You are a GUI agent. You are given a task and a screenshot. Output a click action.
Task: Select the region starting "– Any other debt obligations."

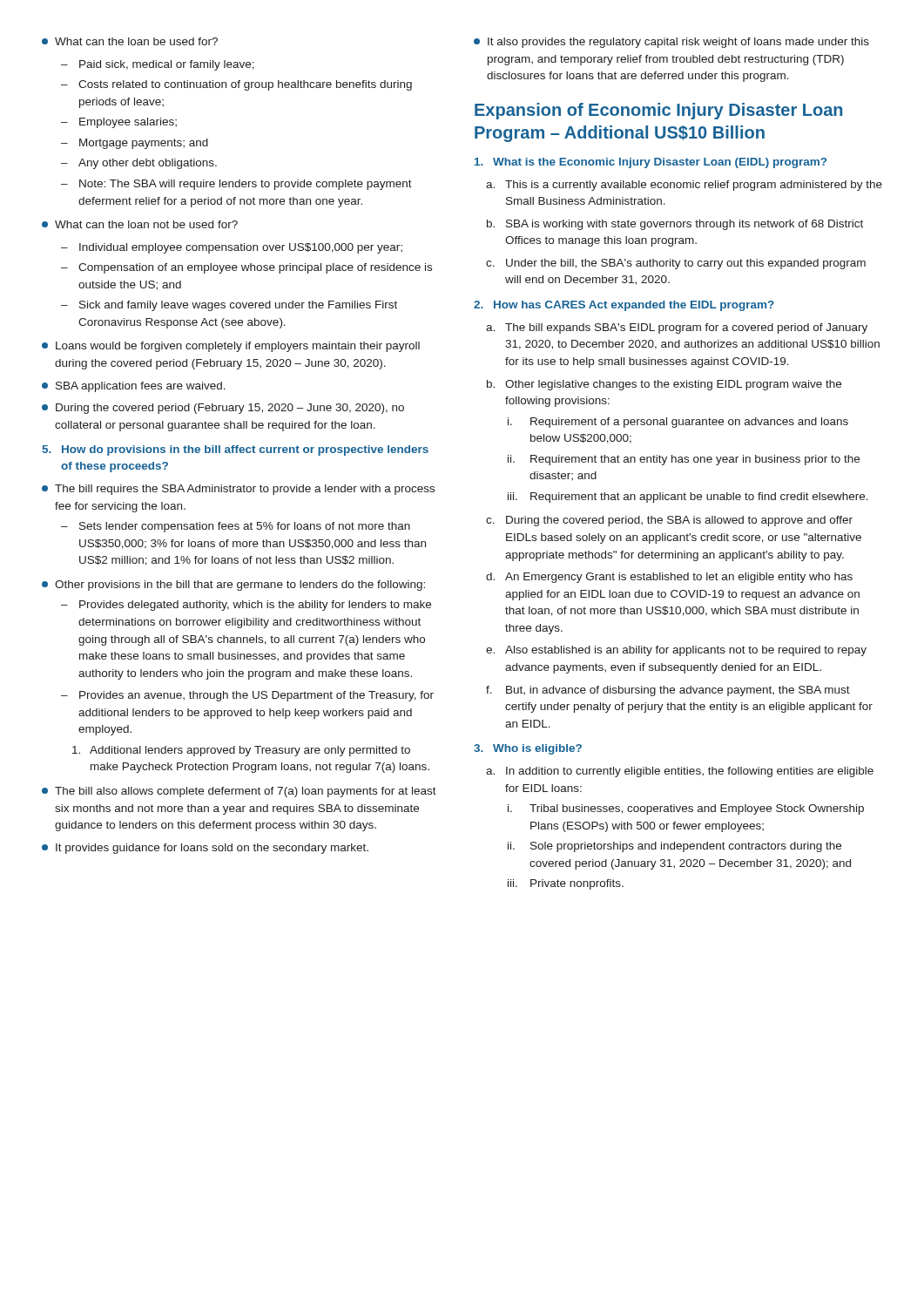coord(139,163)
